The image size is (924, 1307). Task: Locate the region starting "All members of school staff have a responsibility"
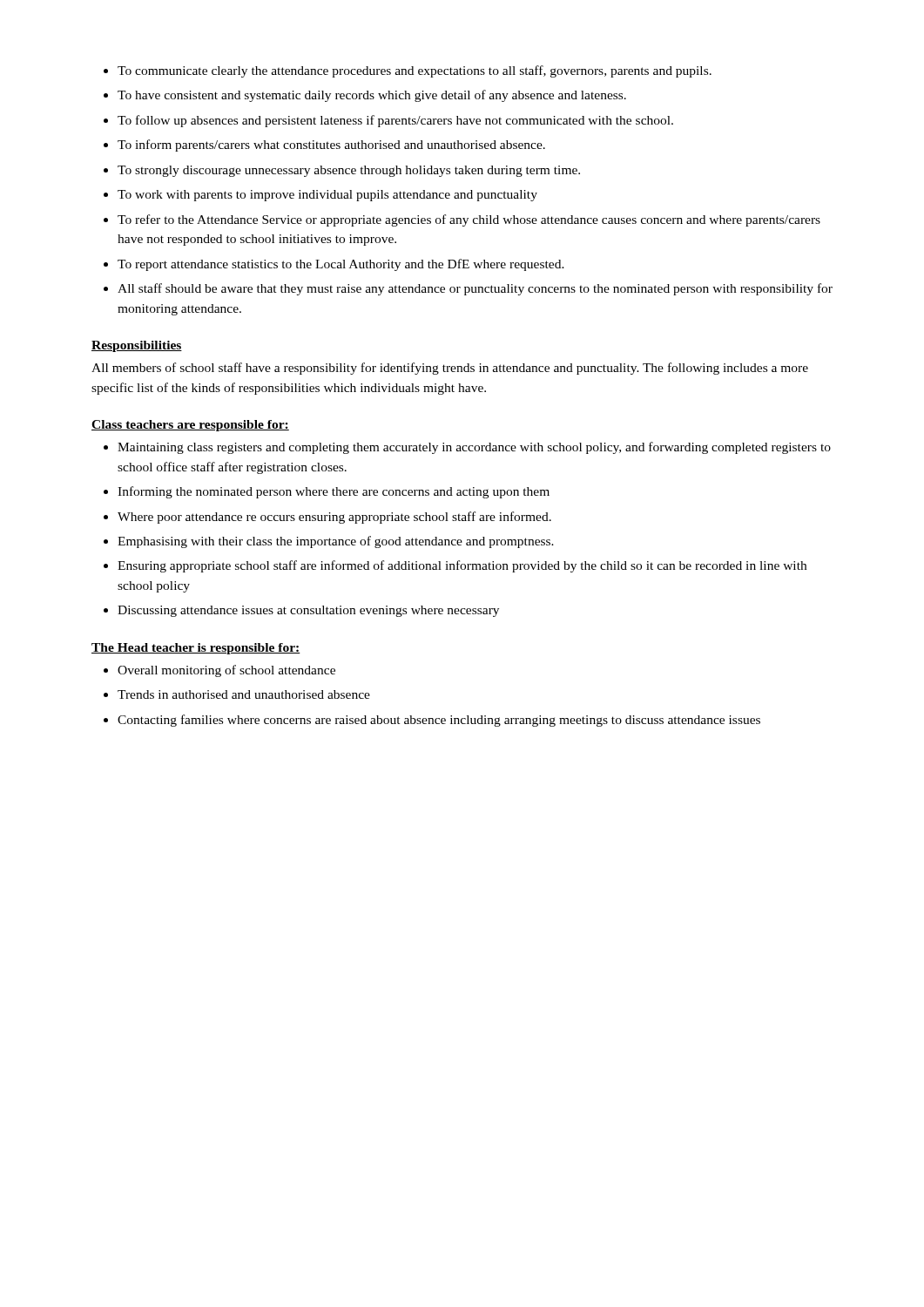click(x=450, y=377)
